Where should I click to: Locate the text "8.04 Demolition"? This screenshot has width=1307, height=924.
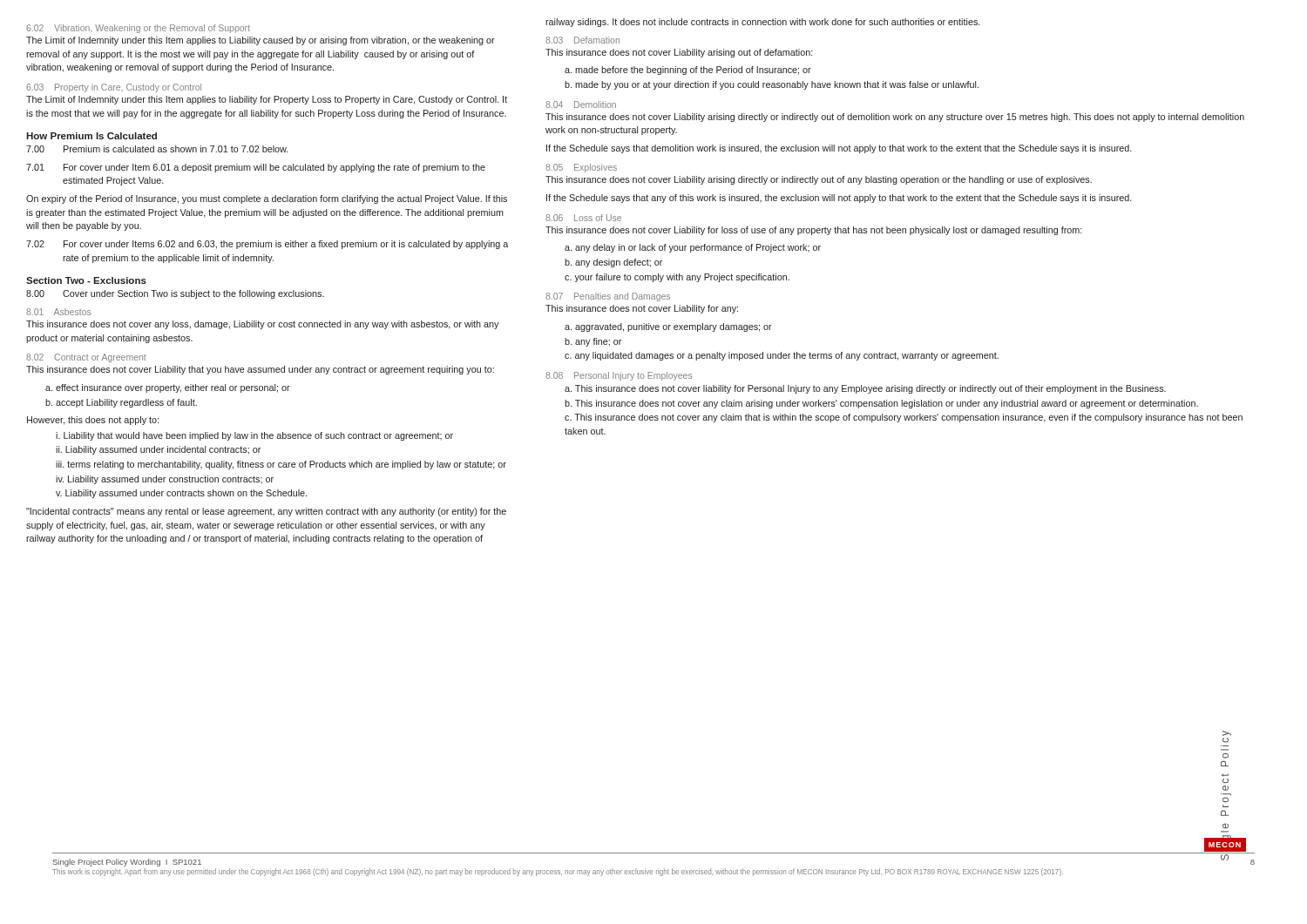[x=581, y=104]
